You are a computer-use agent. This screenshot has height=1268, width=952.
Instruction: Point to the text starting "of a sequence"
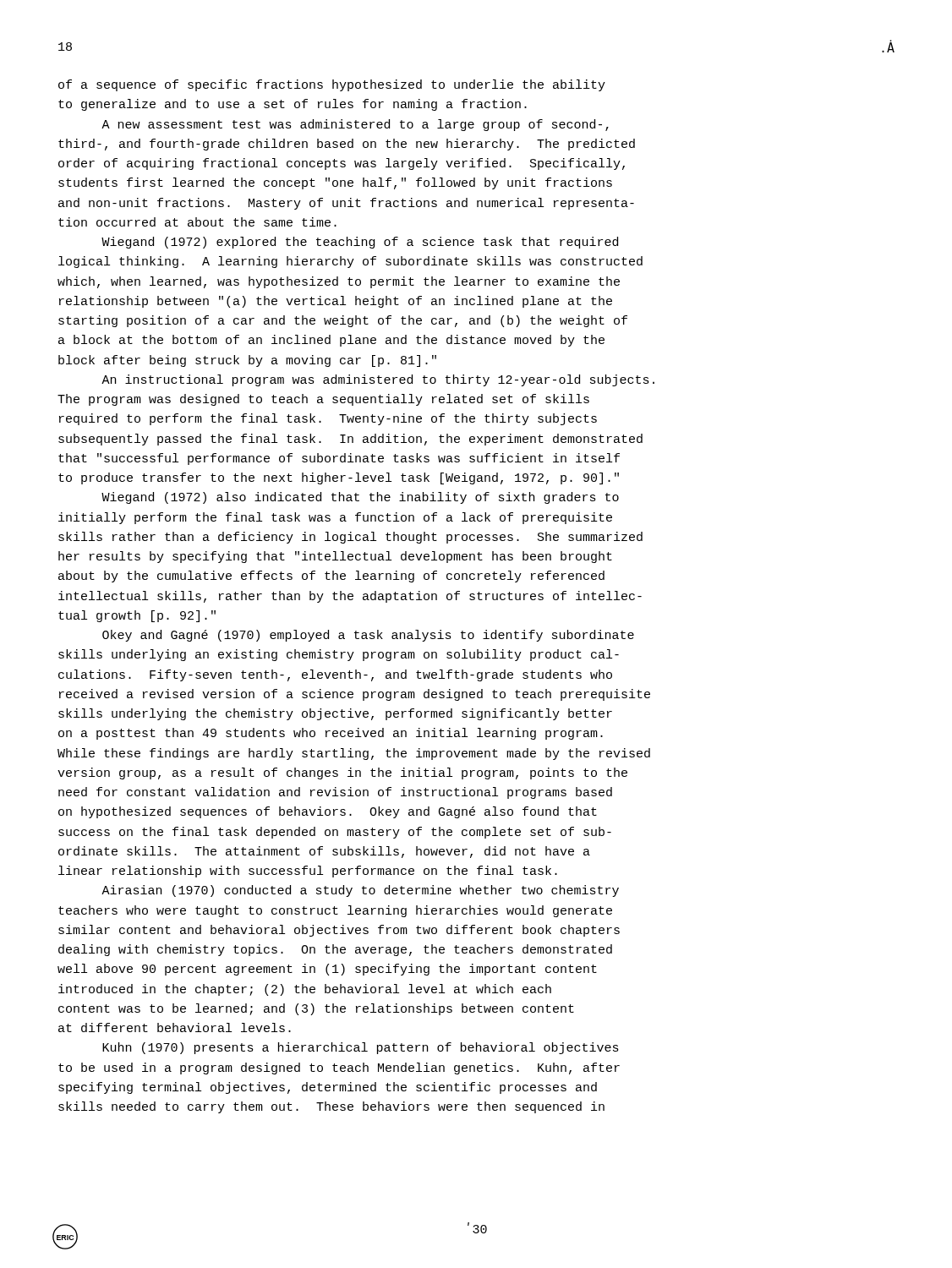coord(476,597)
